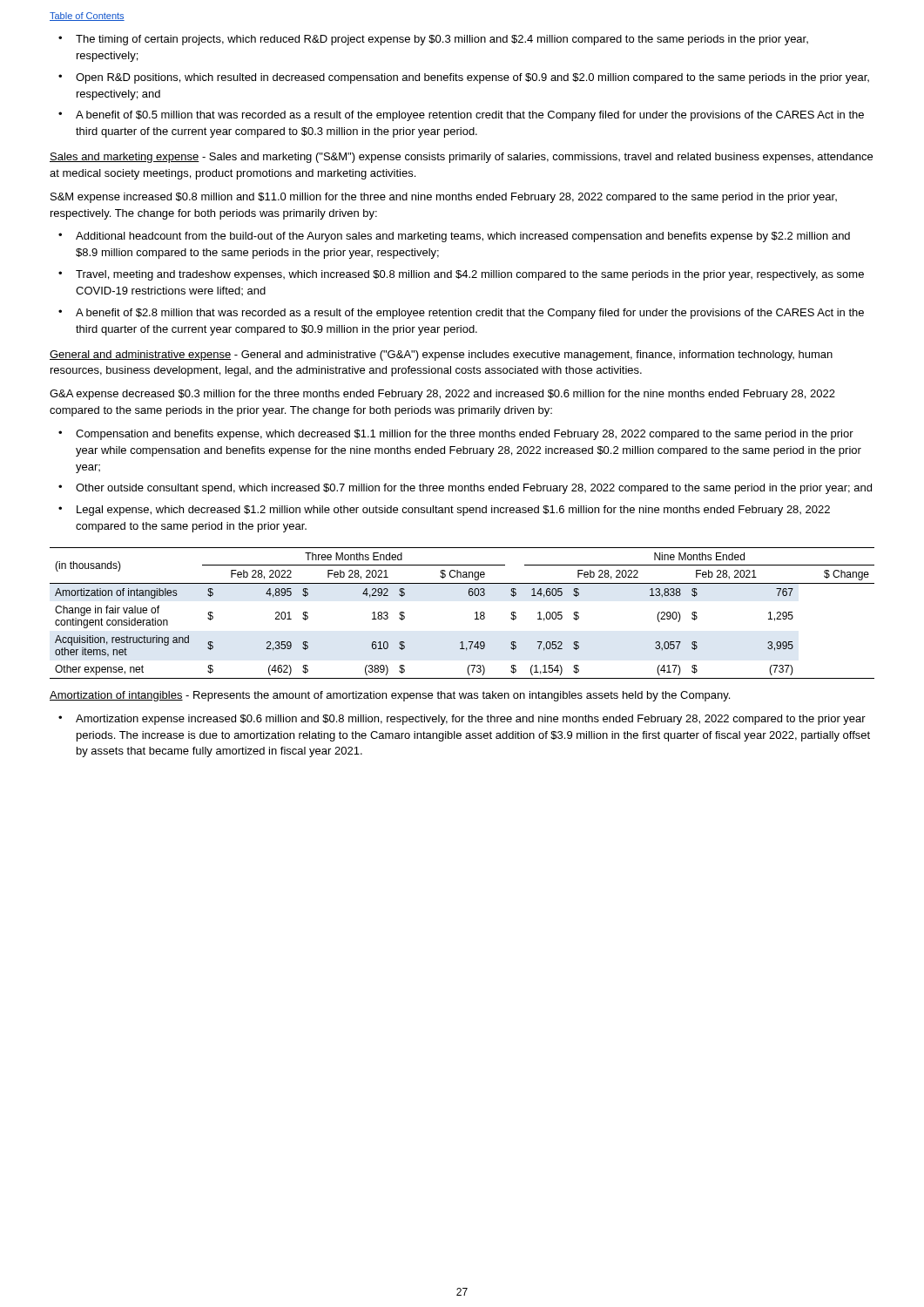924x1307 pixels.
Task: Select the list item containing "• Travel, meeting and"
Action: pos(466,283)
